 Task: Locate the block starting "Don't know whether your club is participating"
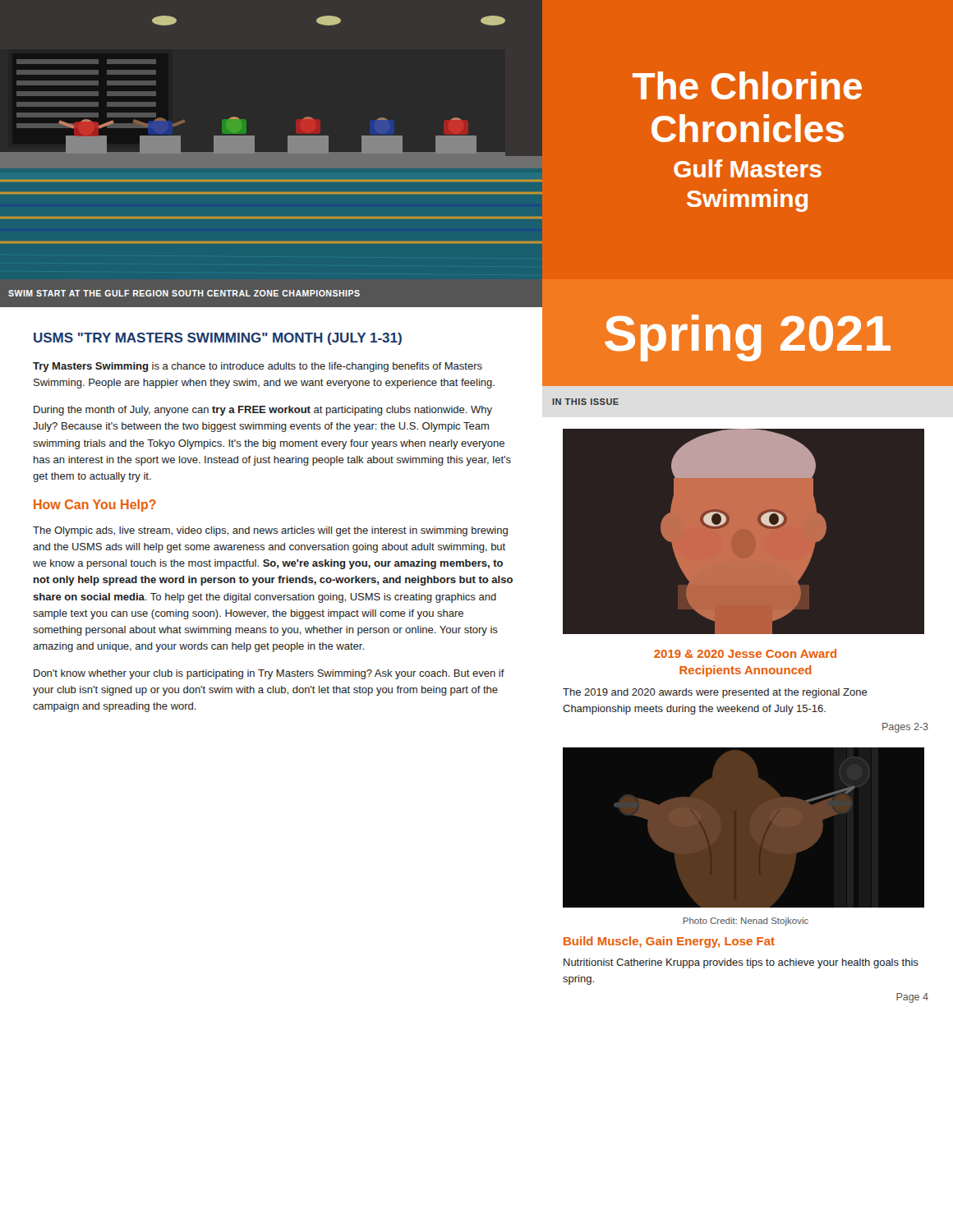point(268,690)
